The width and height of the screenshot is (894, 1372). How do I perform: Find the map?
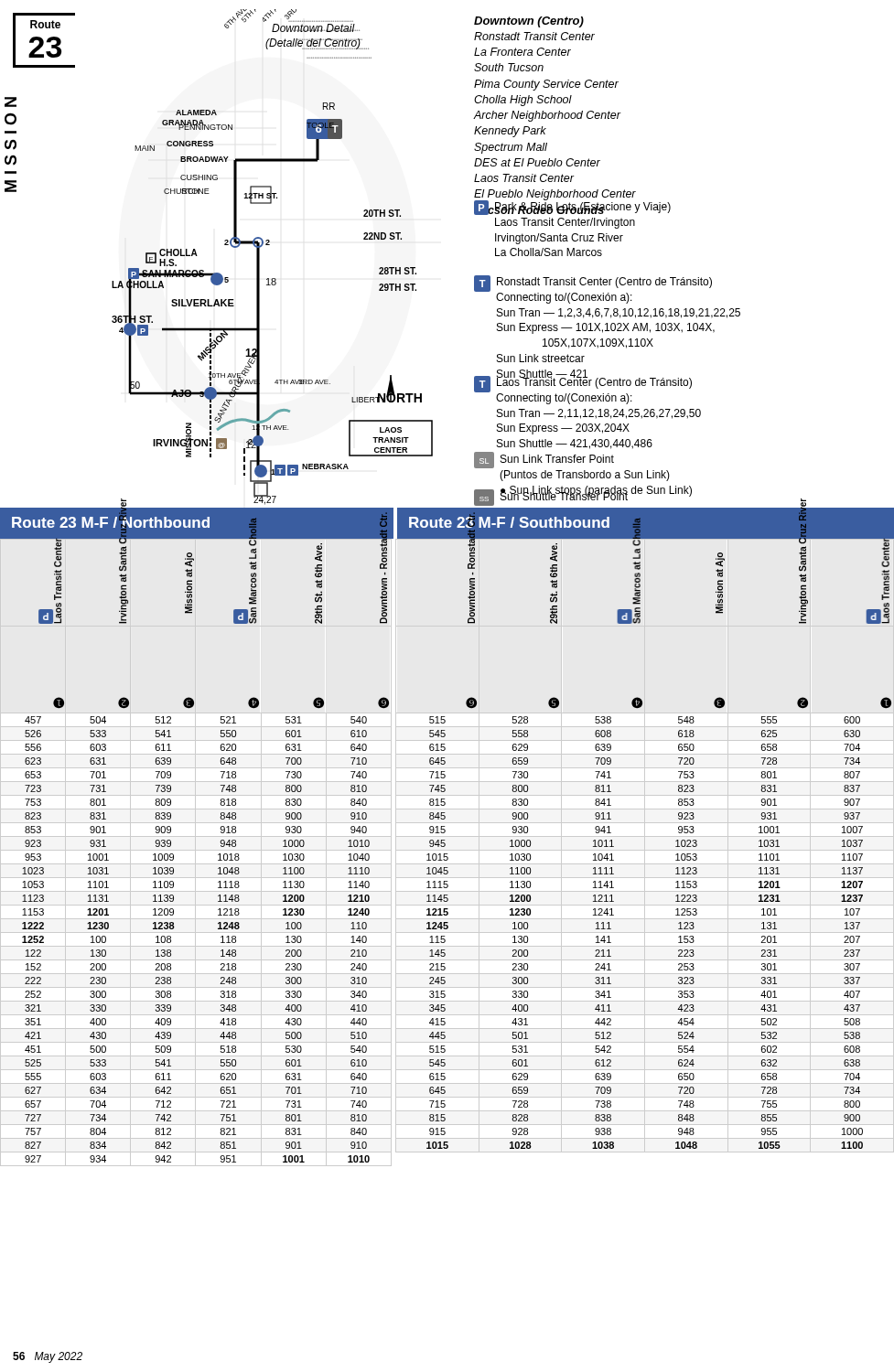[269, 260]
